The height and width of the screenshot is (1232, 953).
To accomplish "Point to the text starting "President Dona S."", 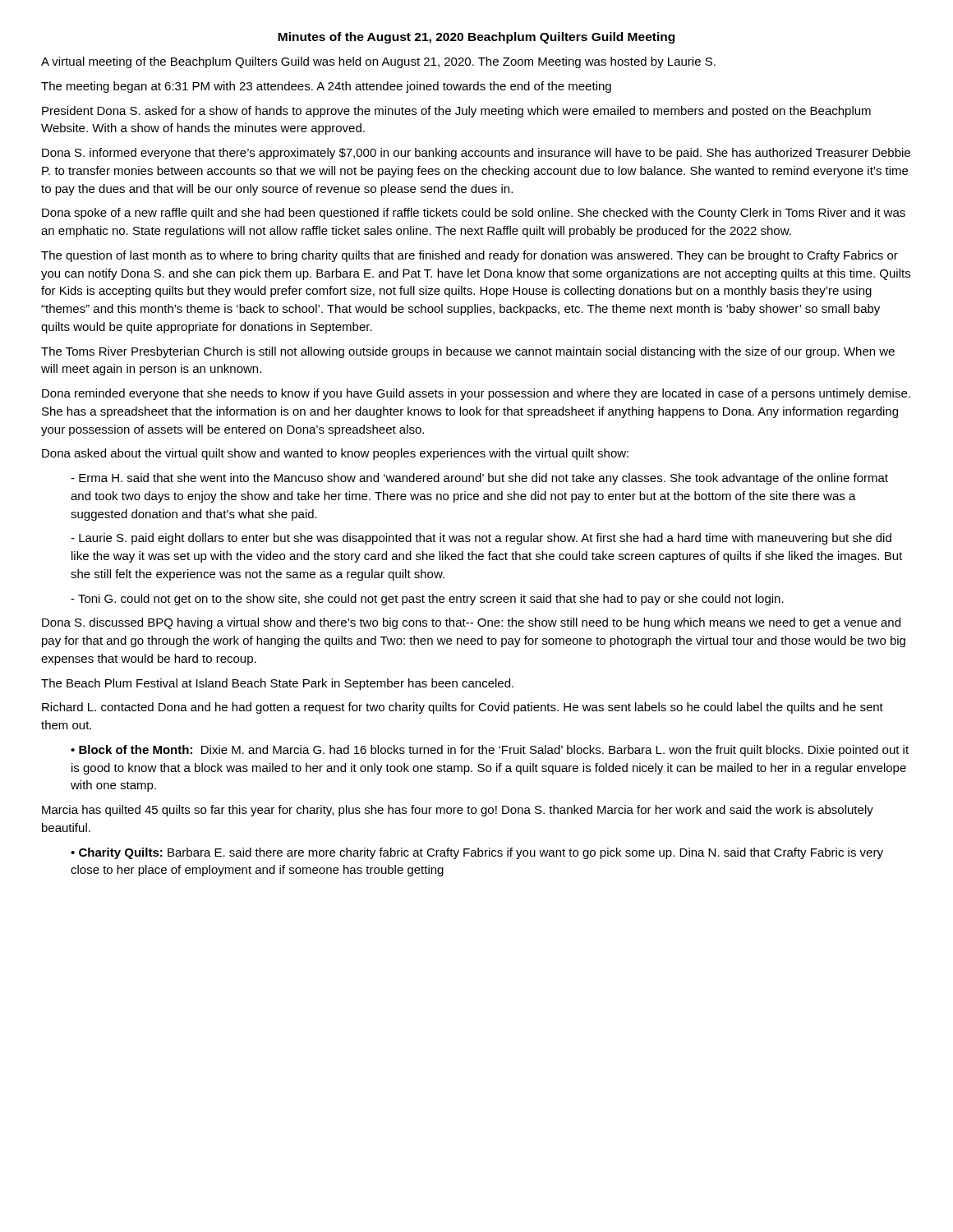I will [x=456, y=119].
